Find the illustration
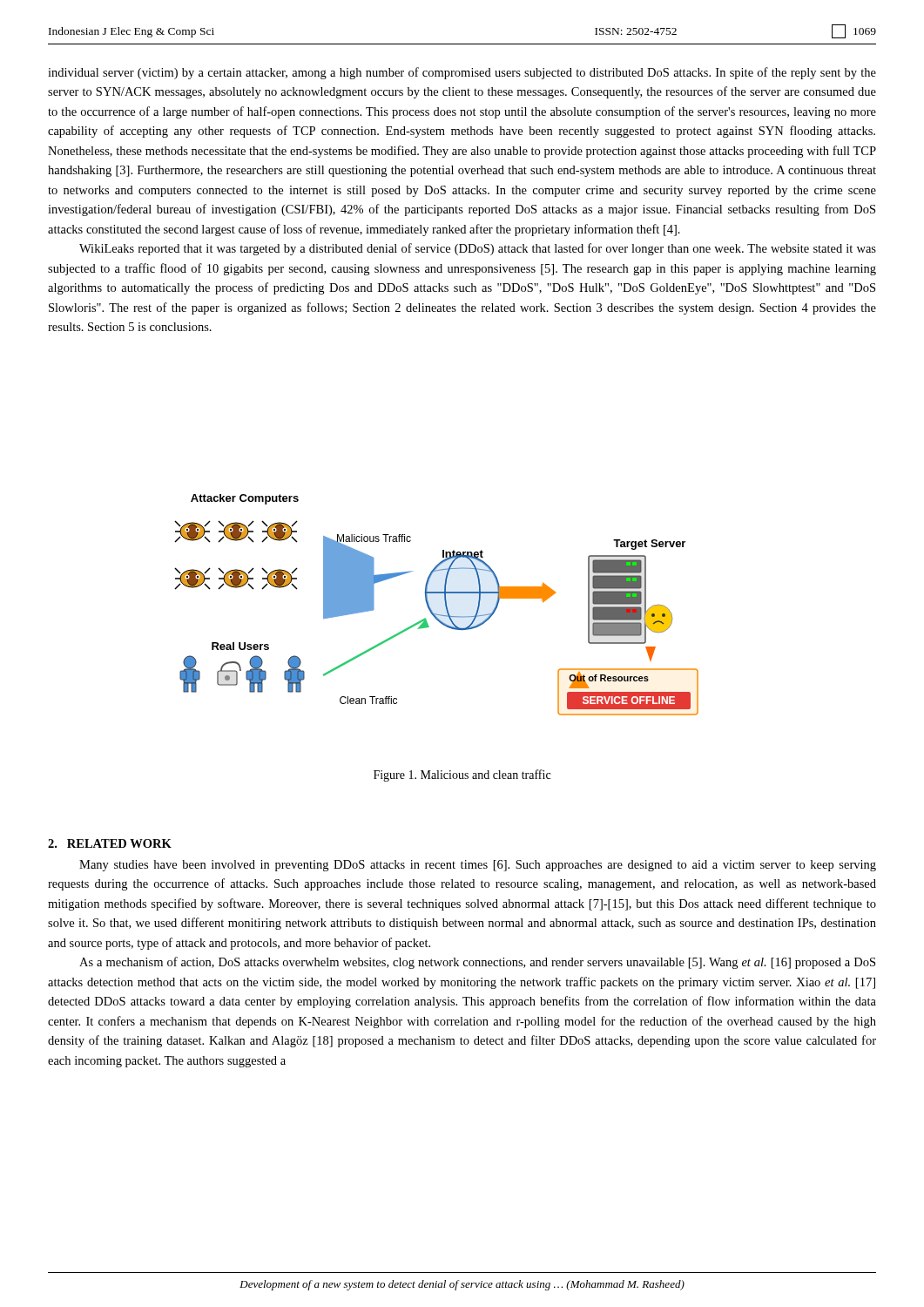 [x=462, y=625]
